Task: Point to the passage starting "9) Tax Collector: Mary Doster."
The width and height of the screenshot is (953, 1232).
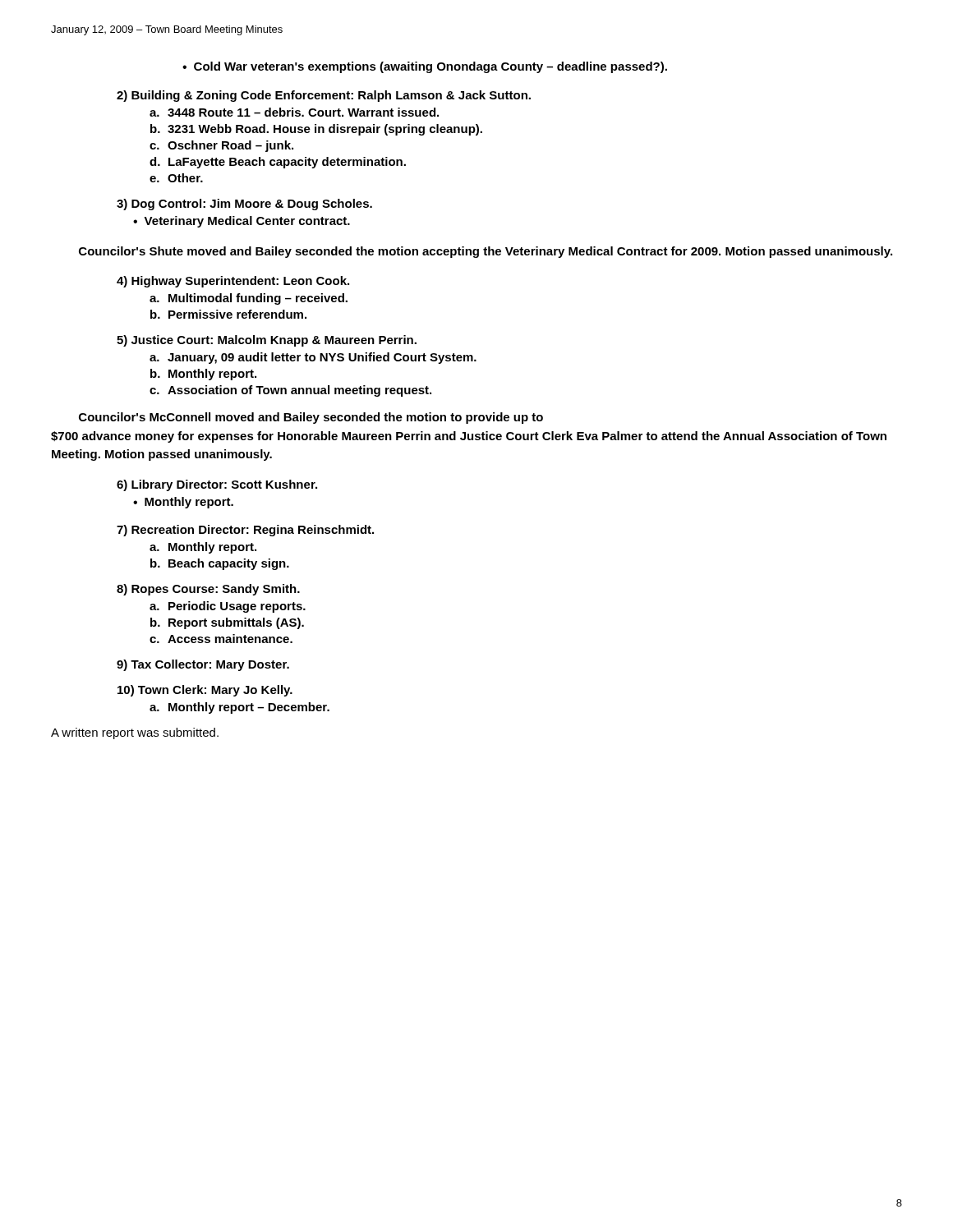Action: (x=203, y=665)
